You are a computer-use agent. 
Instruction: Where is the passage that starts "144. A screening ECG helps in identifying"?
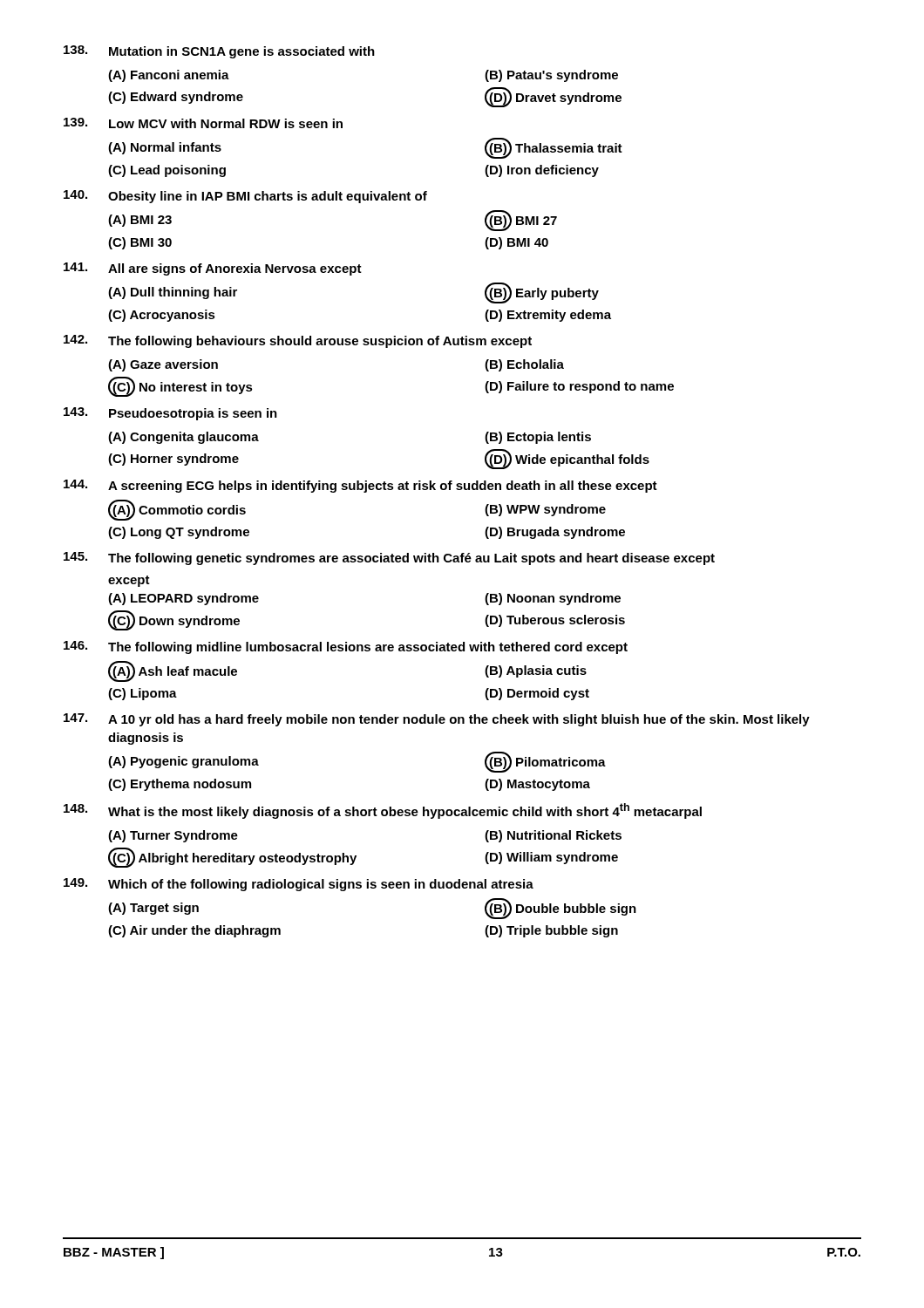pyautogui.click(x=462, y=485)
